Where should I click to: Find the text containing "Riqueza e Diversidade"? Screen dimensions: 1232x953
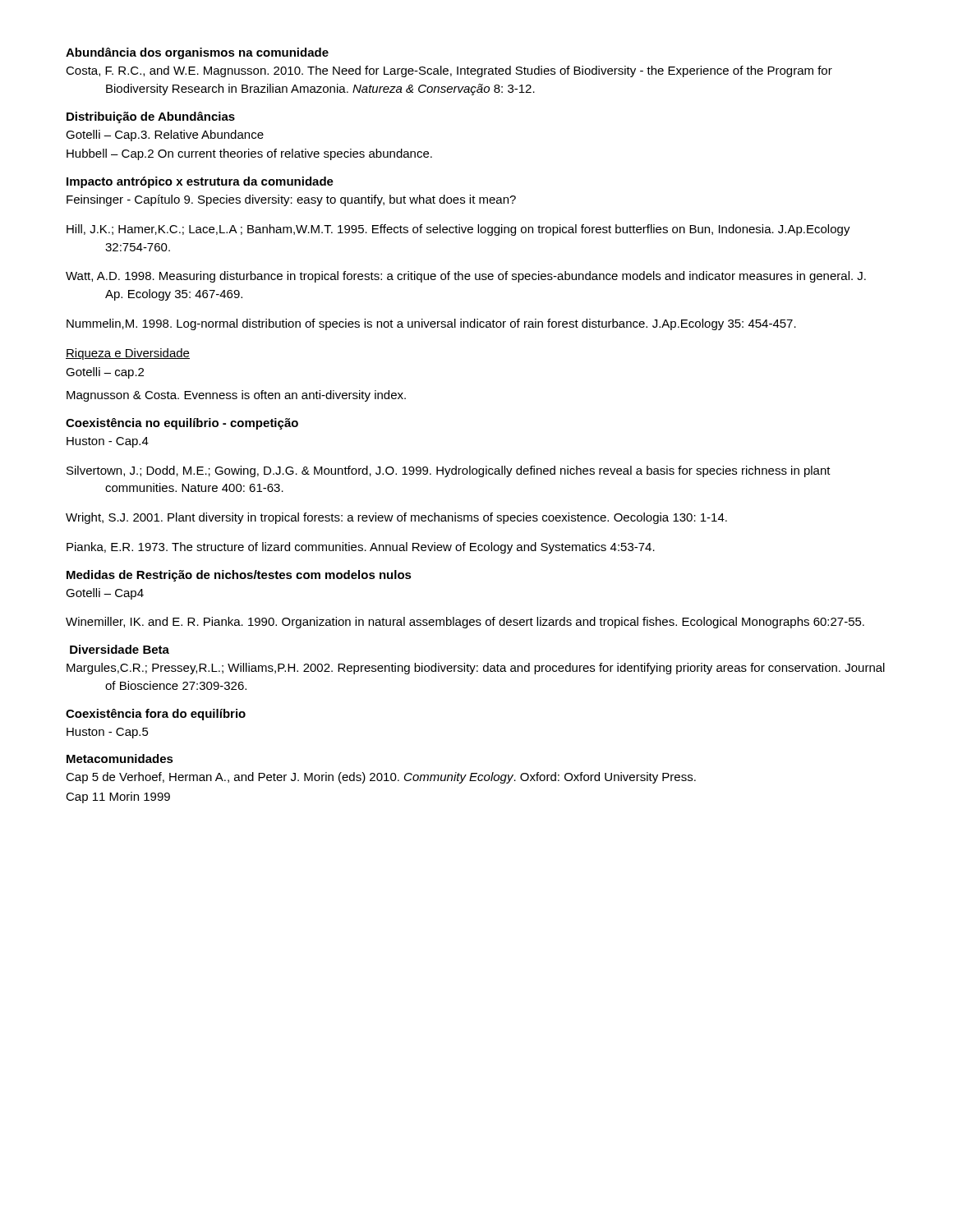coord(128,352)
